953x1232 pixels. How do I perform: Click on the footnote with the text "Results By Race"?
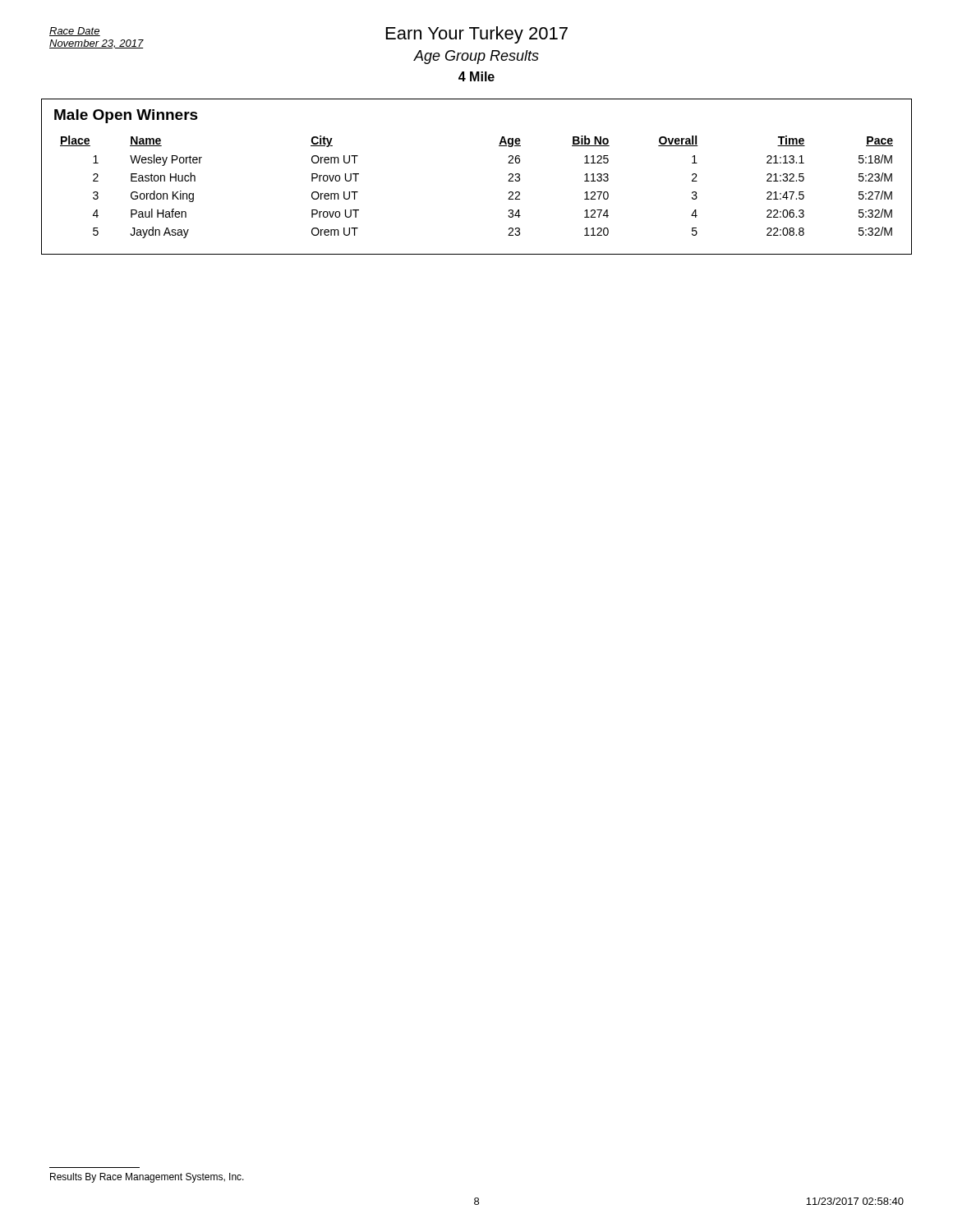[x=147, y=1175]
